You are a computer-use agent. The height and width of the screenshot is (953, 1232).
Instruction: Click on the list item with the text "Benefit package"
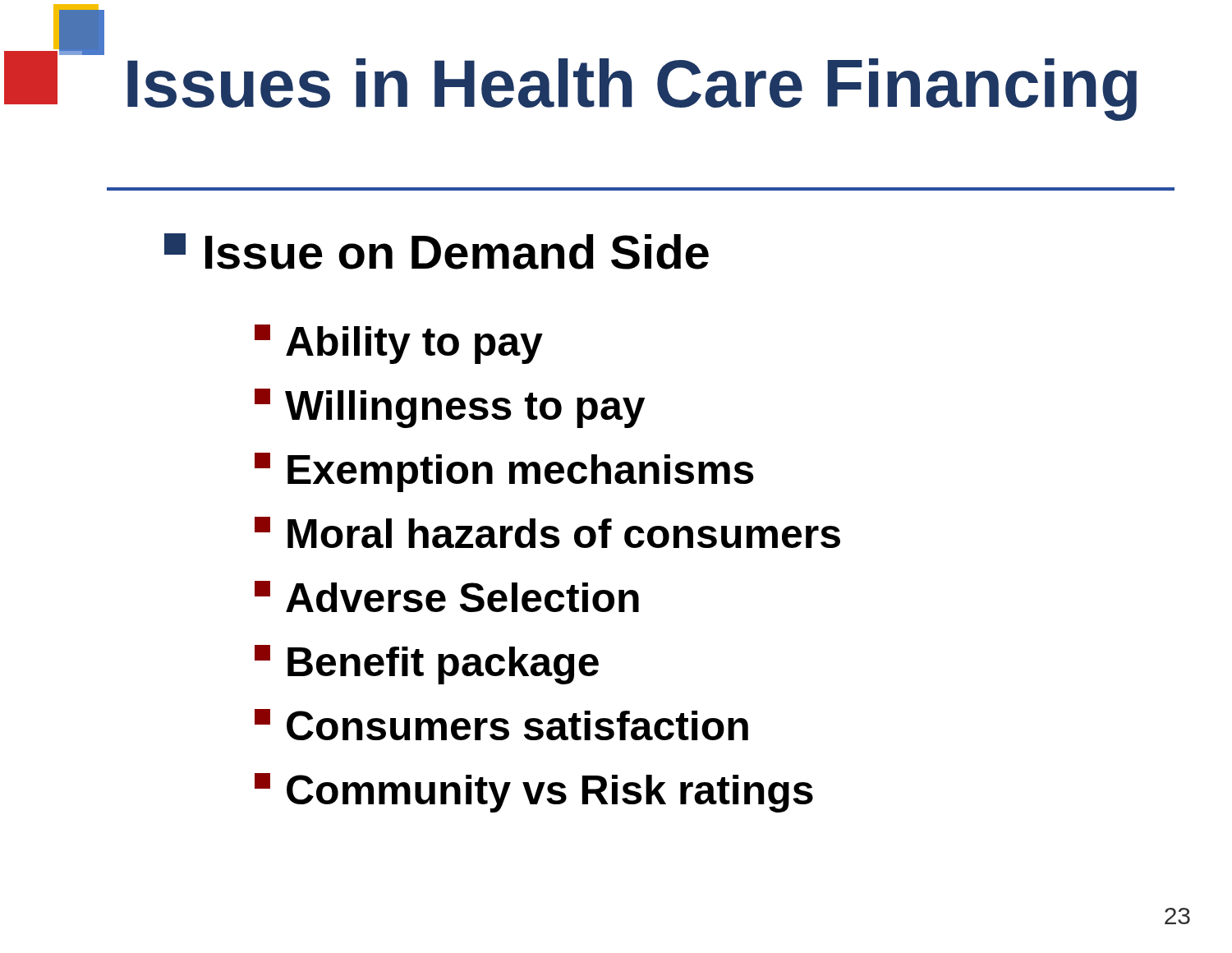427,662
